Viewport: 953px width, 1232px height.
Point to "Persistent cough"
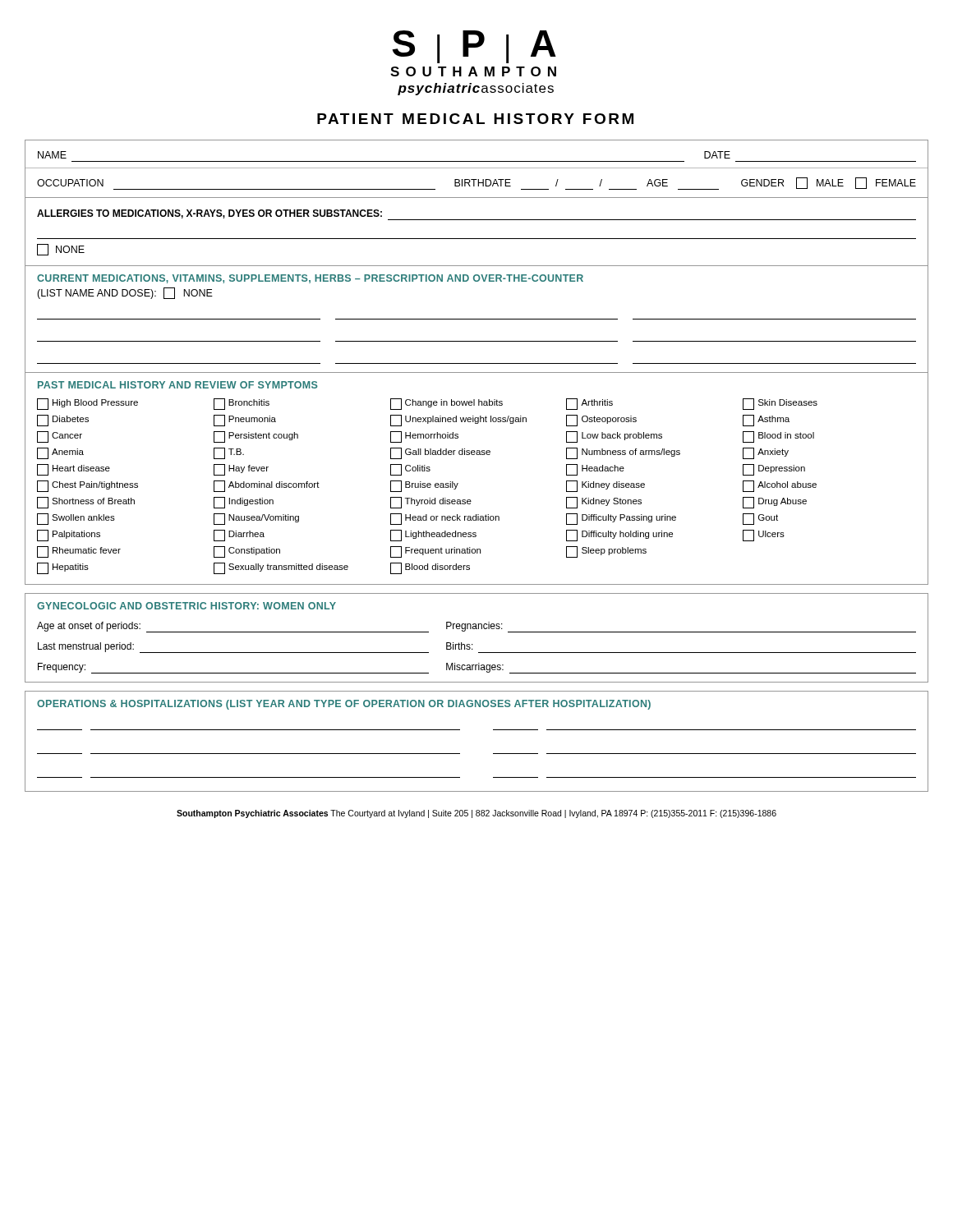(256, 436)
